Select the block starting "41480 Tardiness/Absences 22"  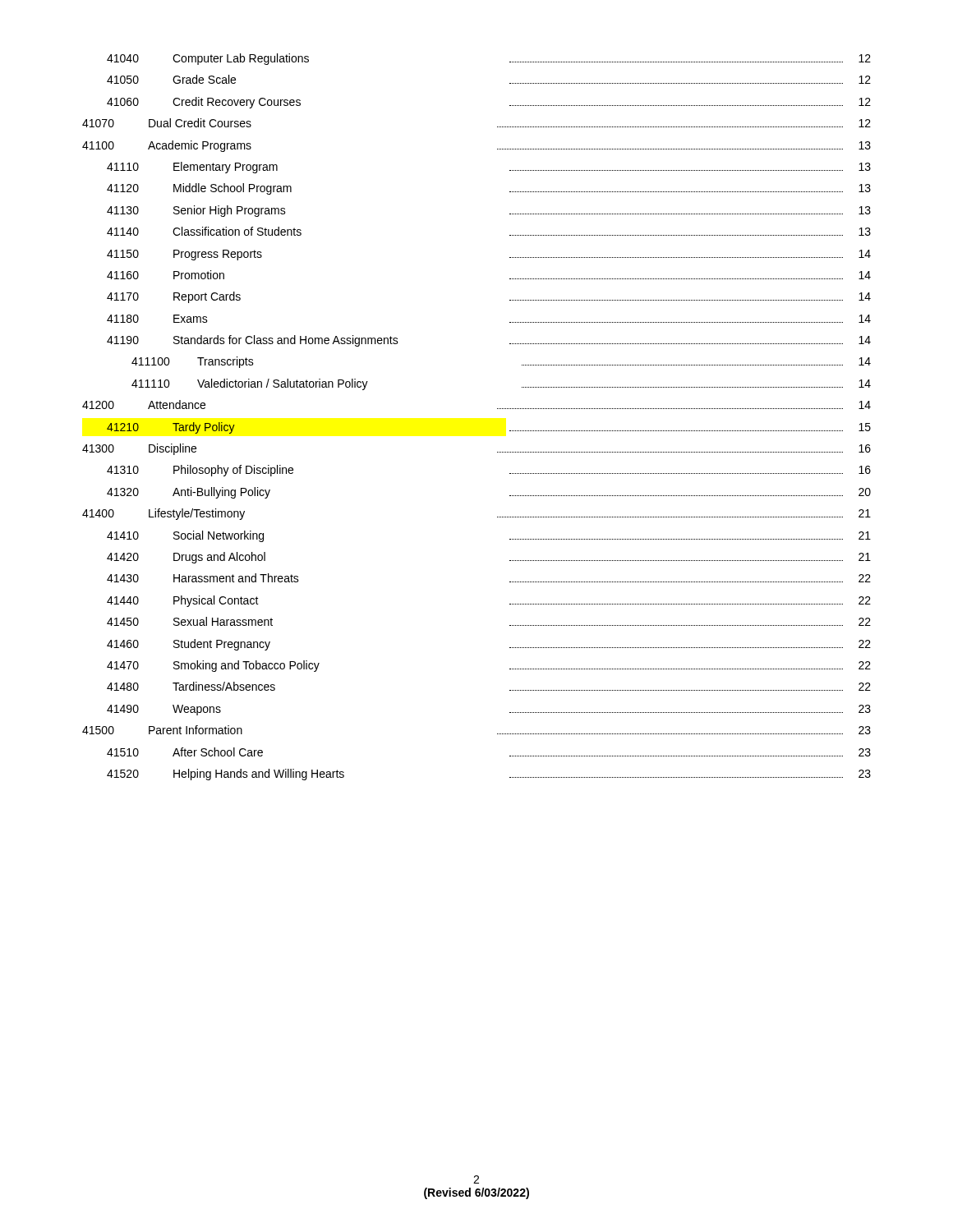[x=123, y=685]
